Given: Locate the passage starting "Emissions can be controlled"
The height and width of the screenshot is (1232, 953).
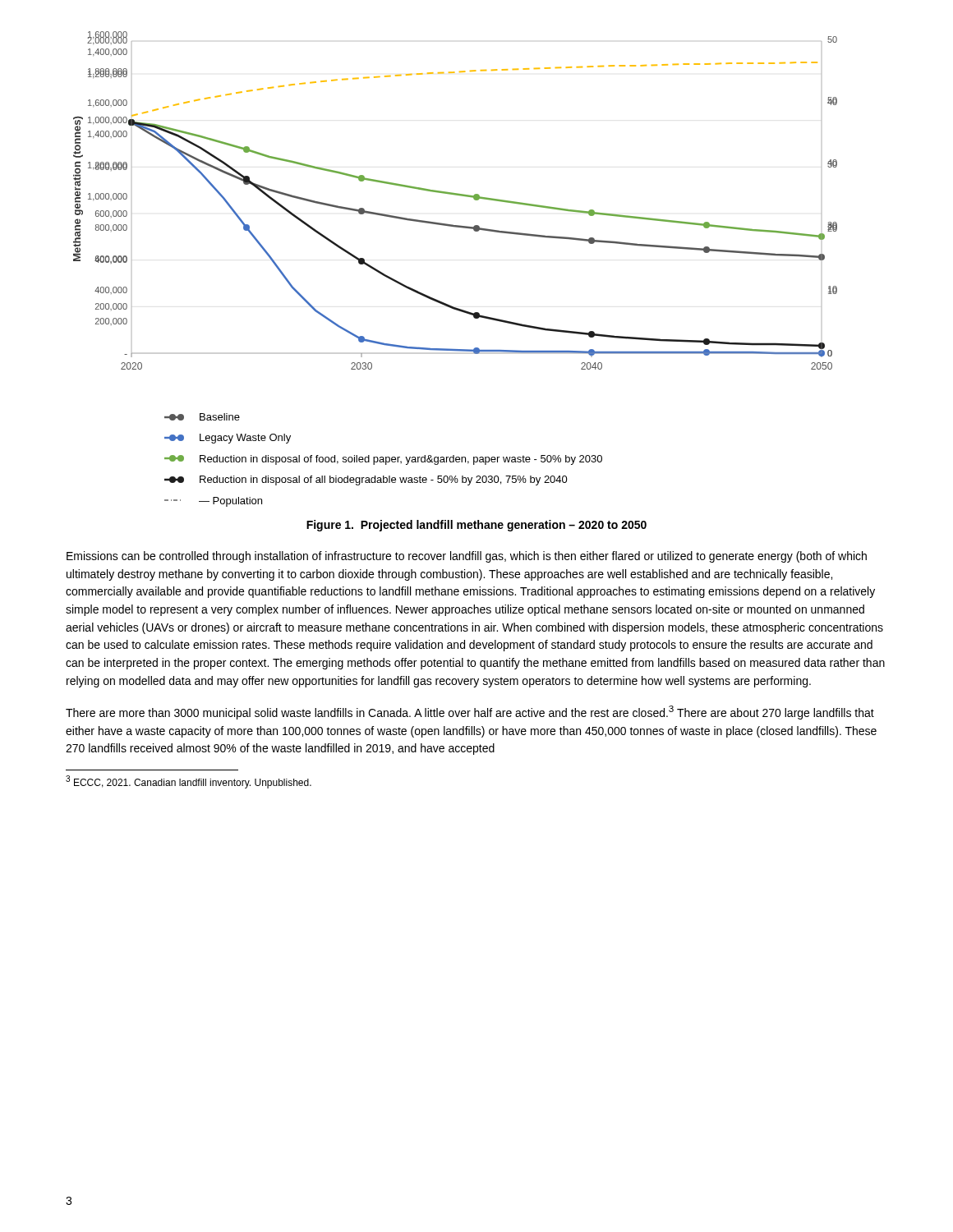Looking at the screenshot, I should click(x=475, y=618).
